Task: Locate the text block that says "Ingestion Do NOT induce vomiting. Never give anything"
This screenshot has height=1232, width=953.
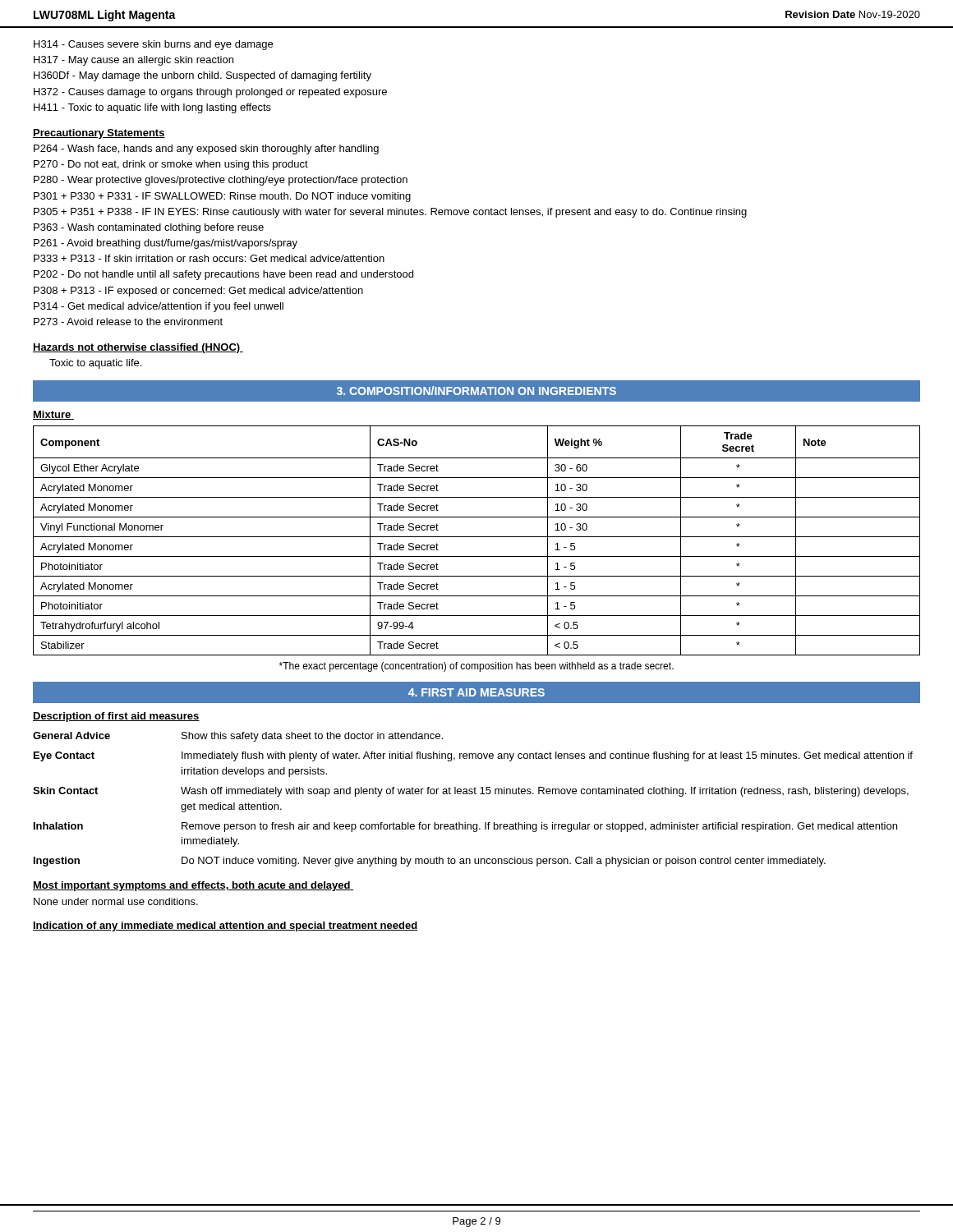Action: tap(476, 861)
